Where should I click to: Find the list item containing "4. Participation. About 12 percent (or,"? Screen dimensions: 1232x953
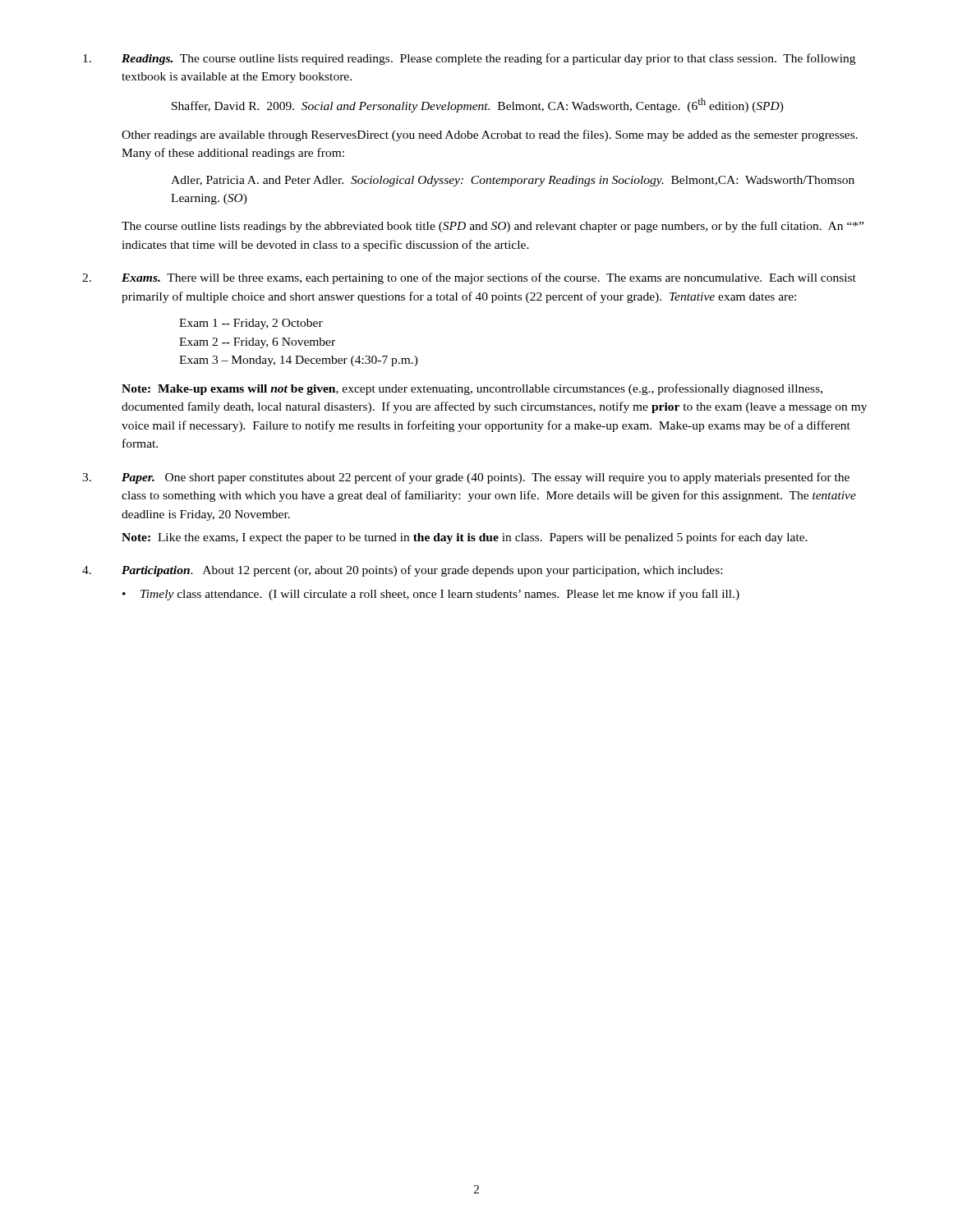pyautogui.click(x=476, y=584)
